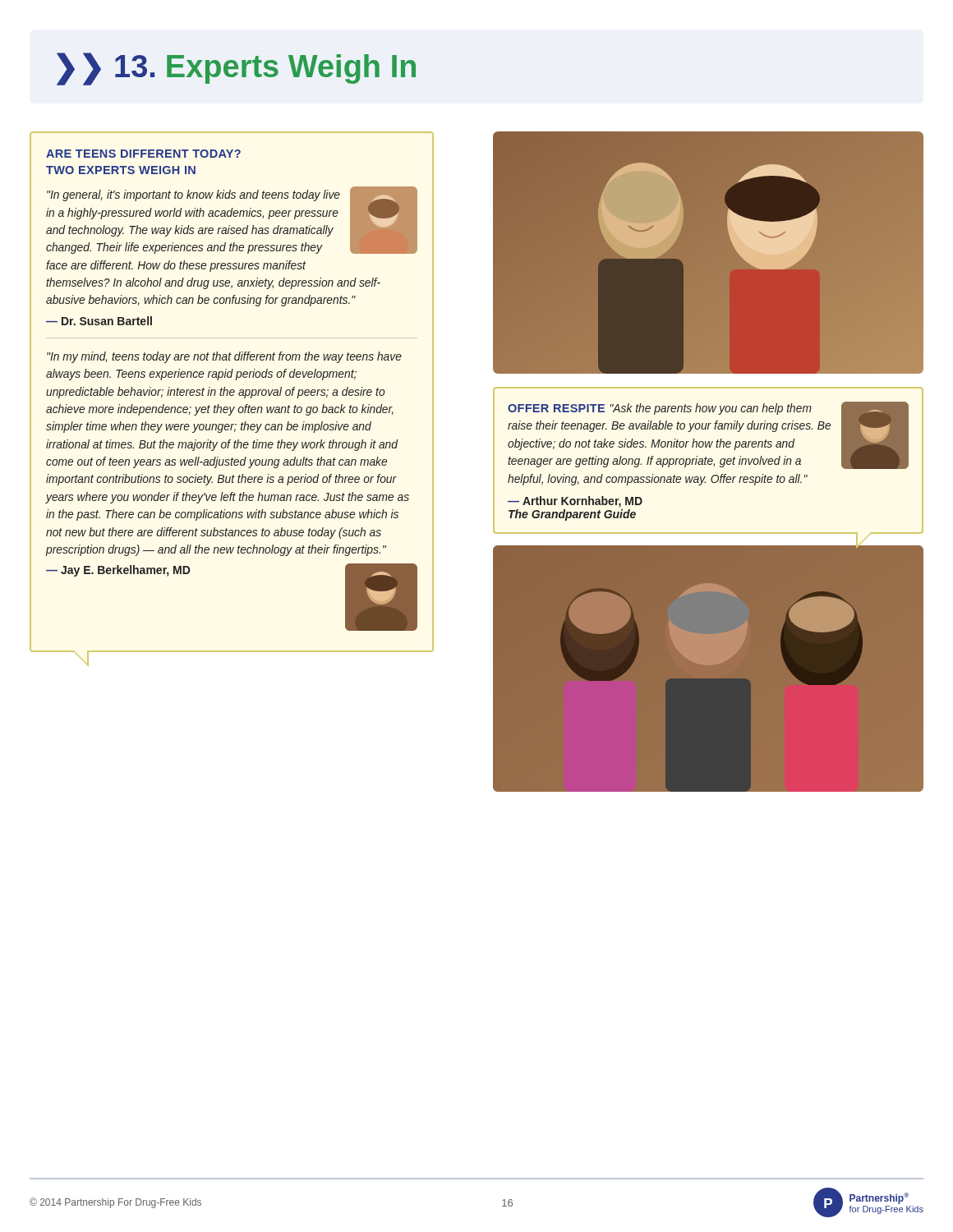Find the title containing "❯❯ 13. Experts"
Viewport: 953px width, 1232px height.
[235, 67]
